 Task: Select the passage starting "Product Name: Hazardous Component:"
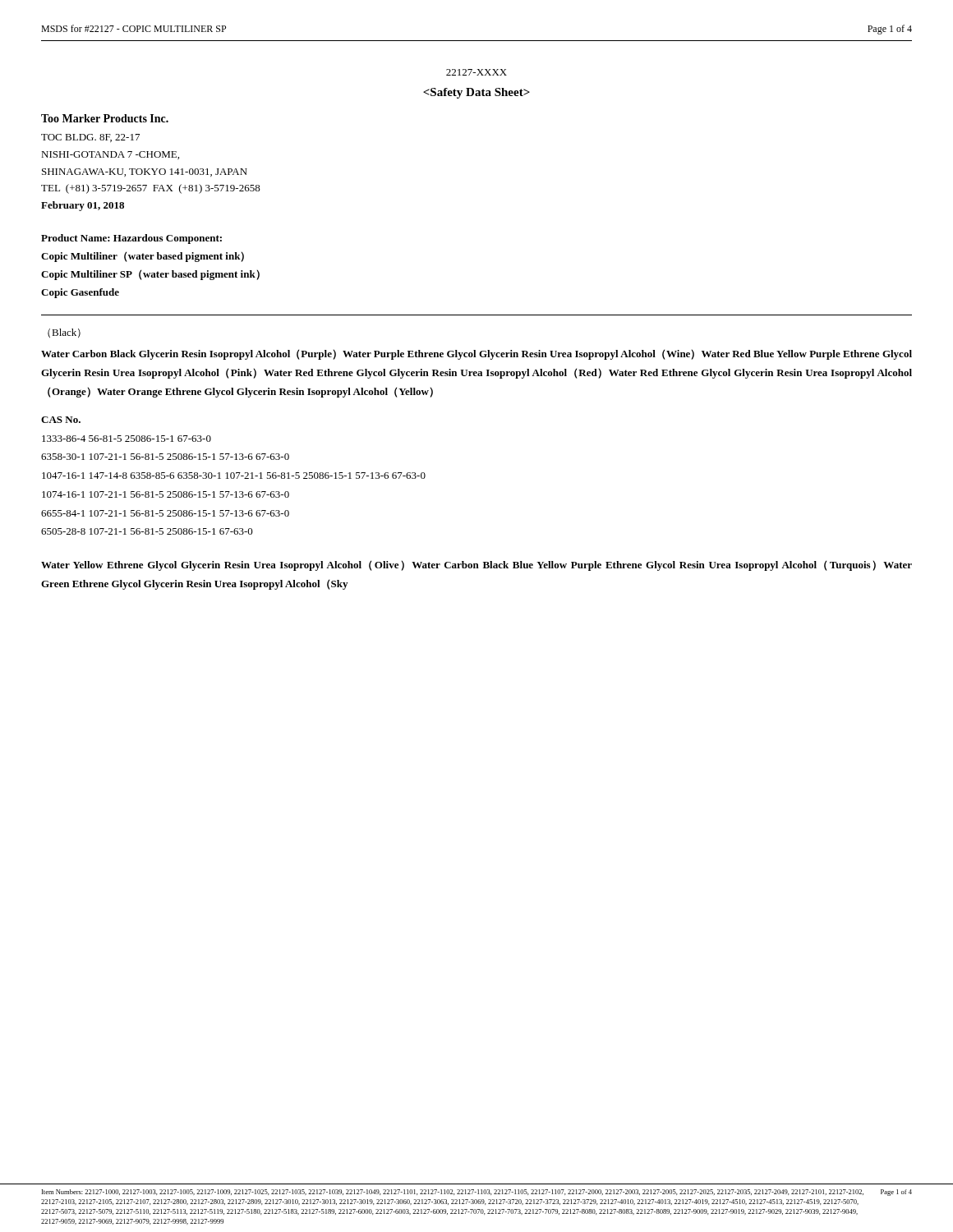[x=153, y=265]
